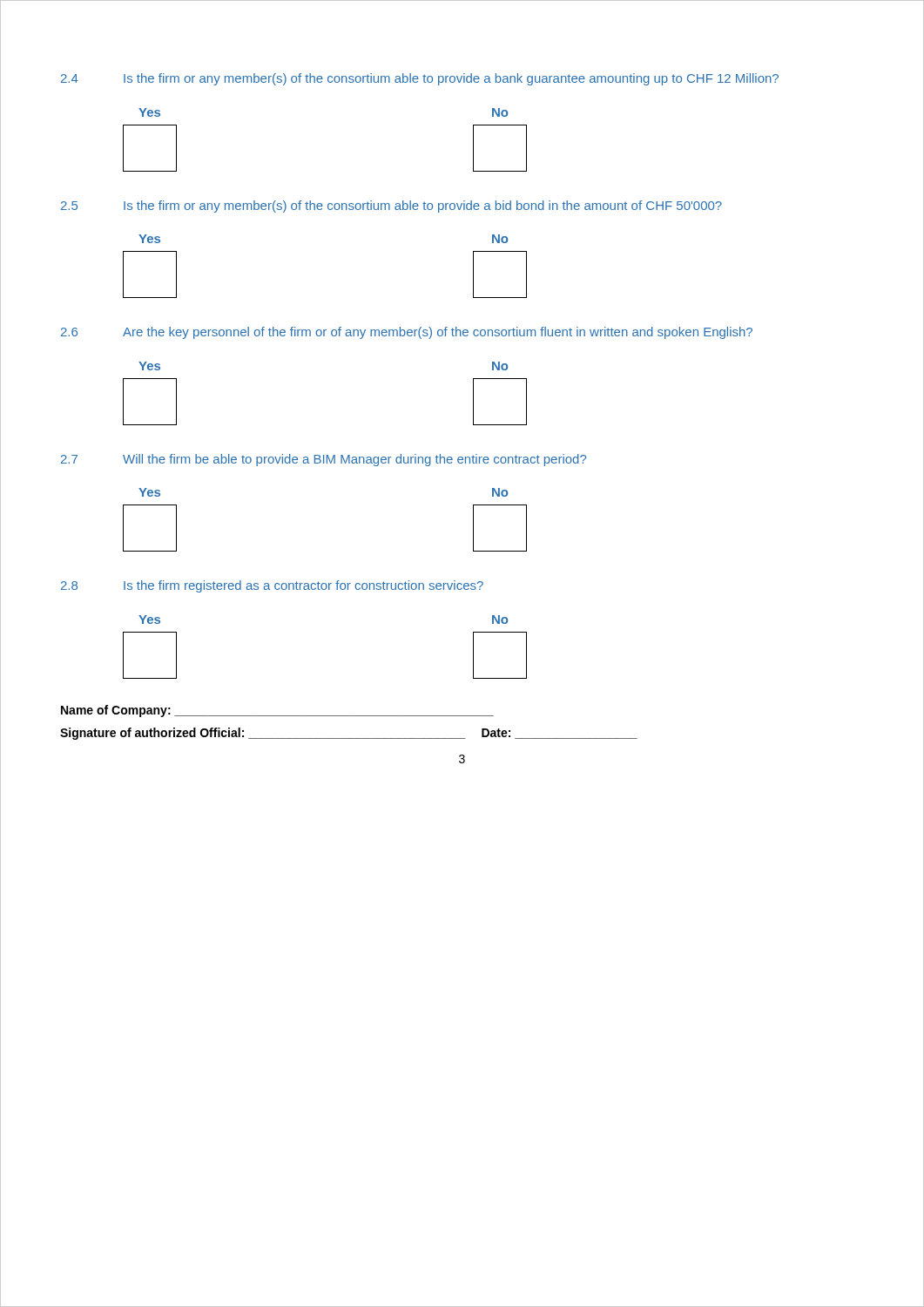
Task: Find the element starting "2.4 Is the firm"
Action: [x=462, y=79]
